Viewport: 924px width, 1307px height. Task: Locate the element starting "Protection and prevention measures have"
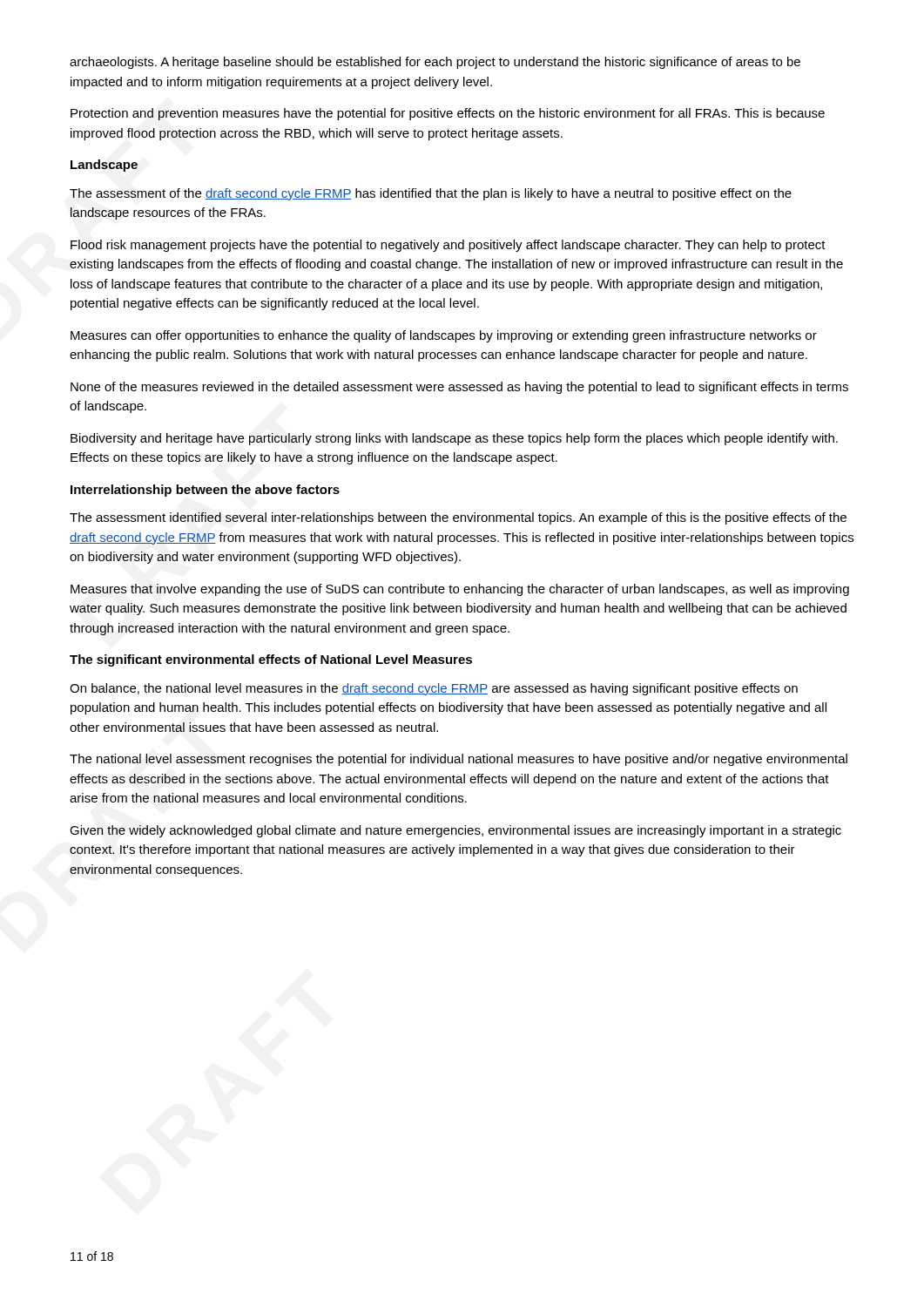click(462, 123)
